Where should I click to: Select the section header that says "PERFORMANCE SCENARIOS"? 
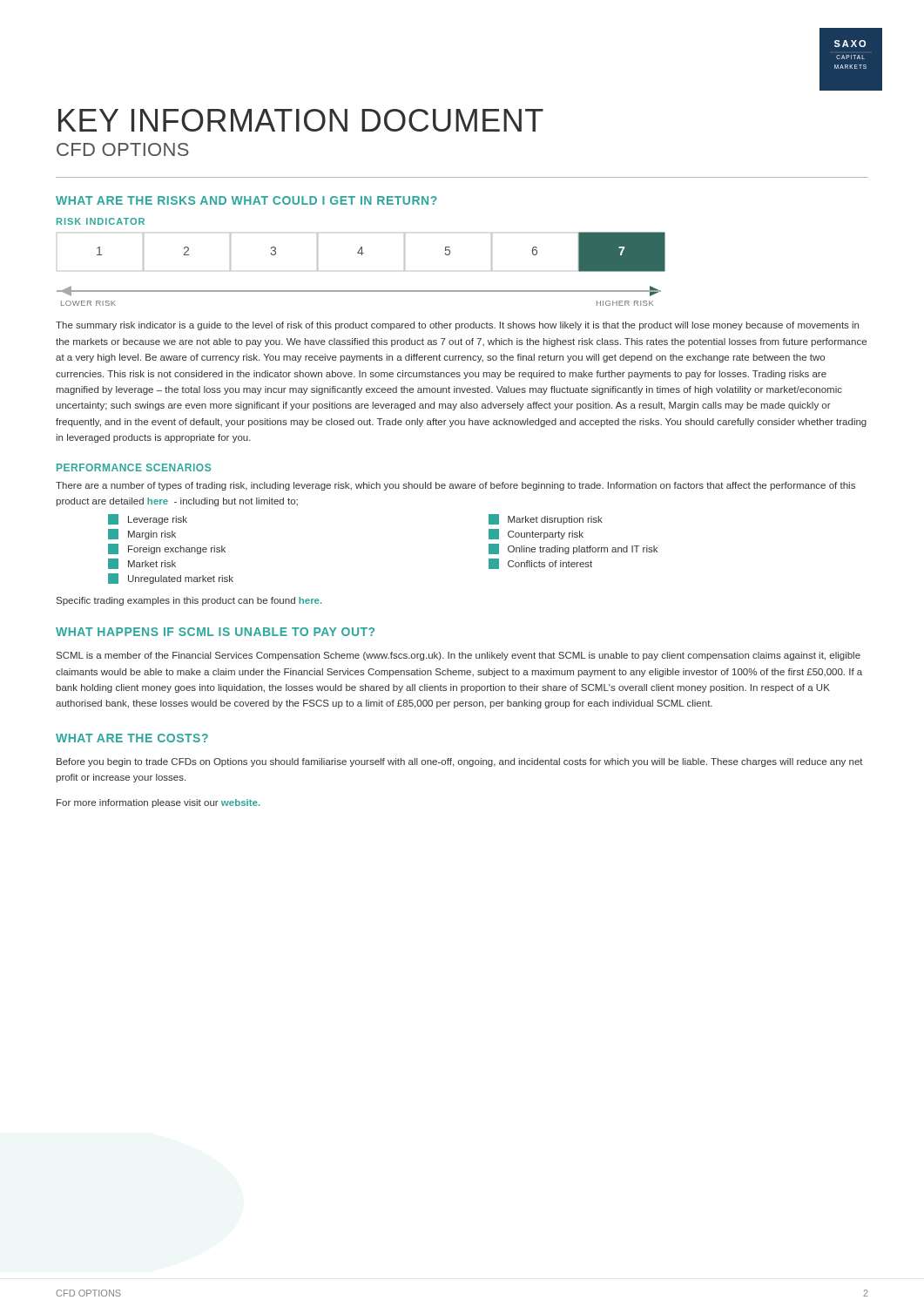[x=134, y=467]
